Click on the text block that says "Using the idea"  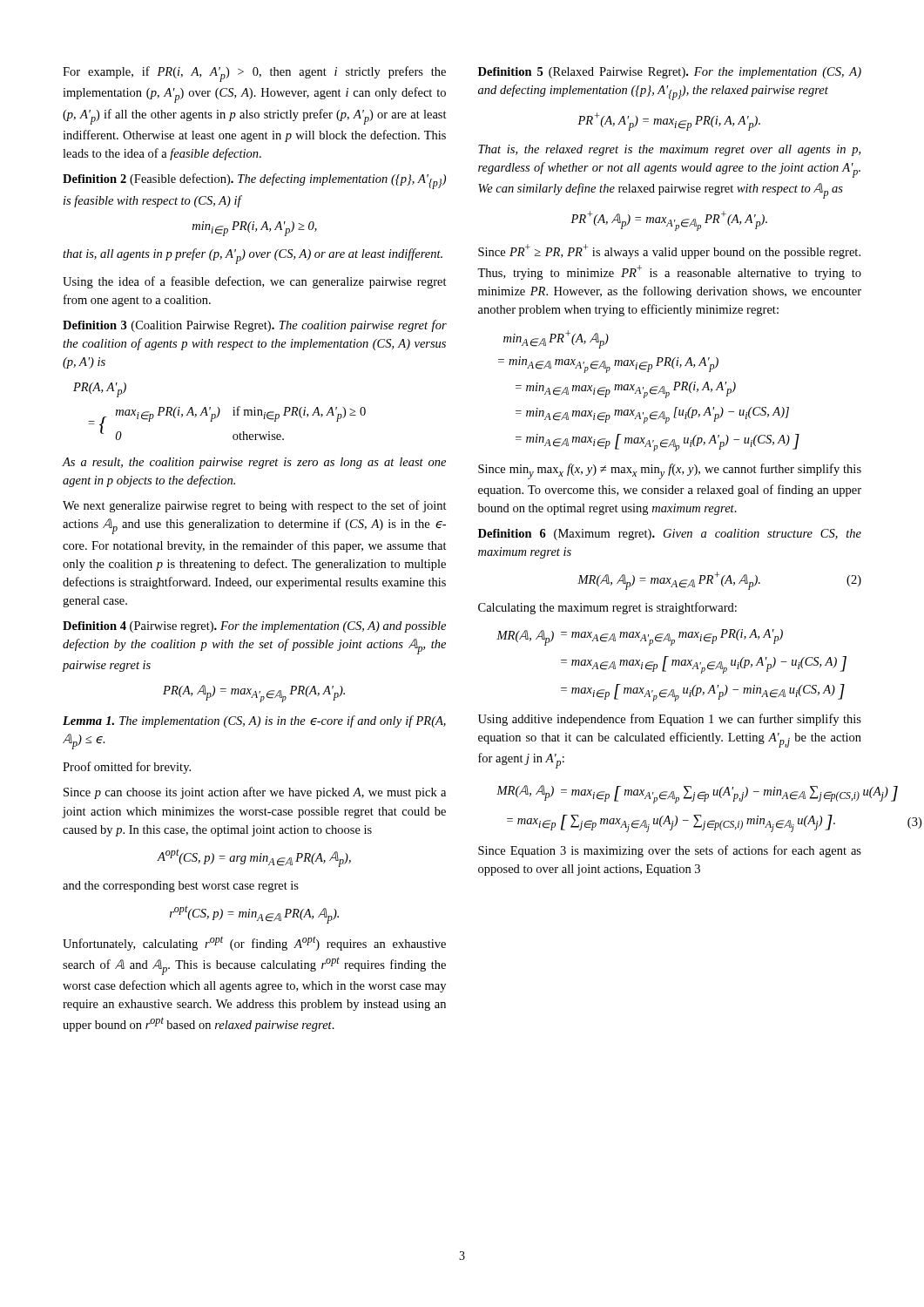(255, 291)
